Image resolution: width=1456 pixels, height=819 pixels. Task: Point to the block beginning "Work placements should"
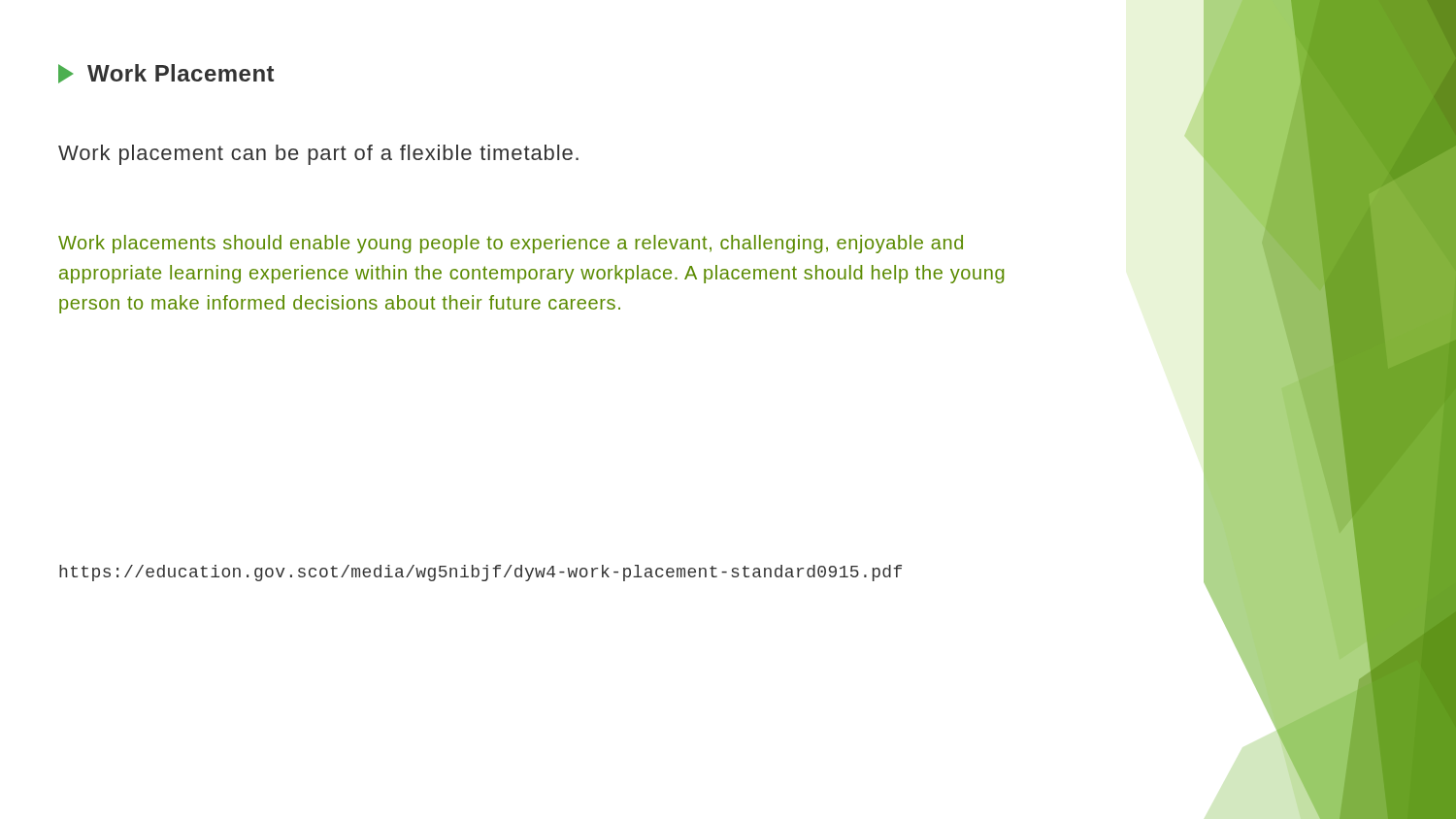532,273
